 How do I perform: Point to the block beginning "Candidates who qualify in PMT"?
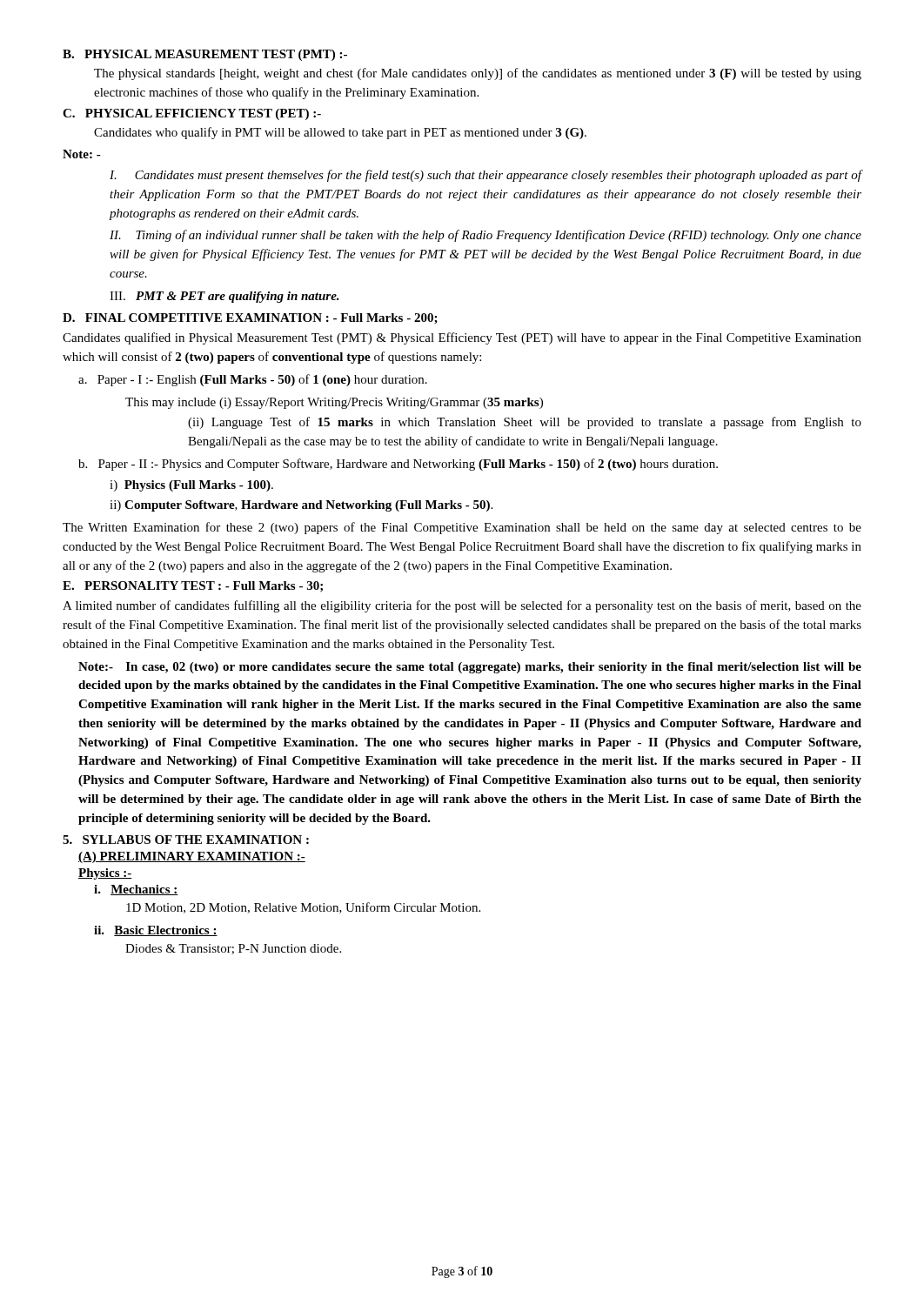click(341, 132)
